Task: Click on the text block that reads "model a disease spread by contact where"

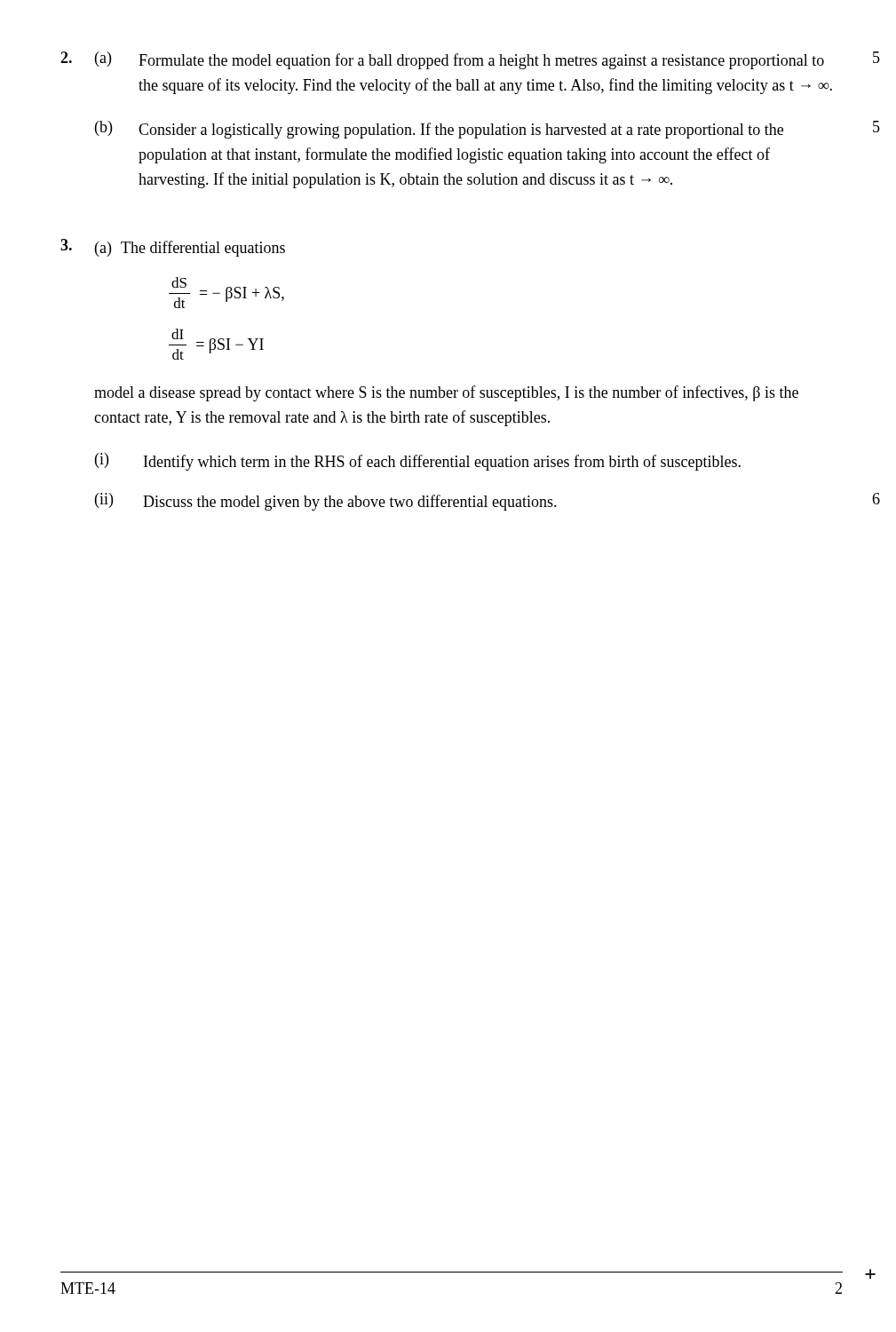Action: (446, 405)
